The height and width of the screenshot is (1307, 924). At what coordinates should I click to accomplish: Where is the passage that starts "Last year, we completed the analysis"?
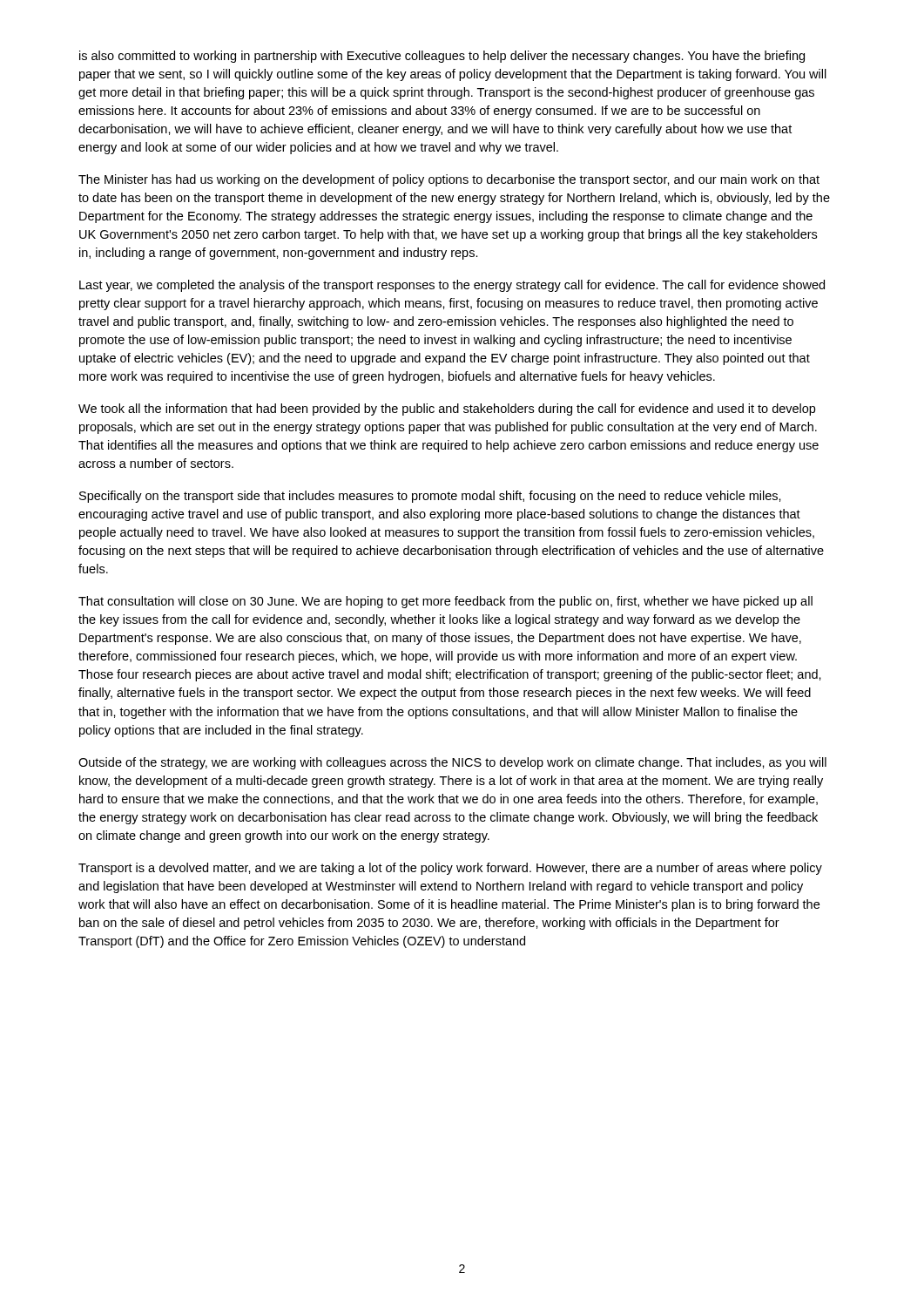click(452, 331)
